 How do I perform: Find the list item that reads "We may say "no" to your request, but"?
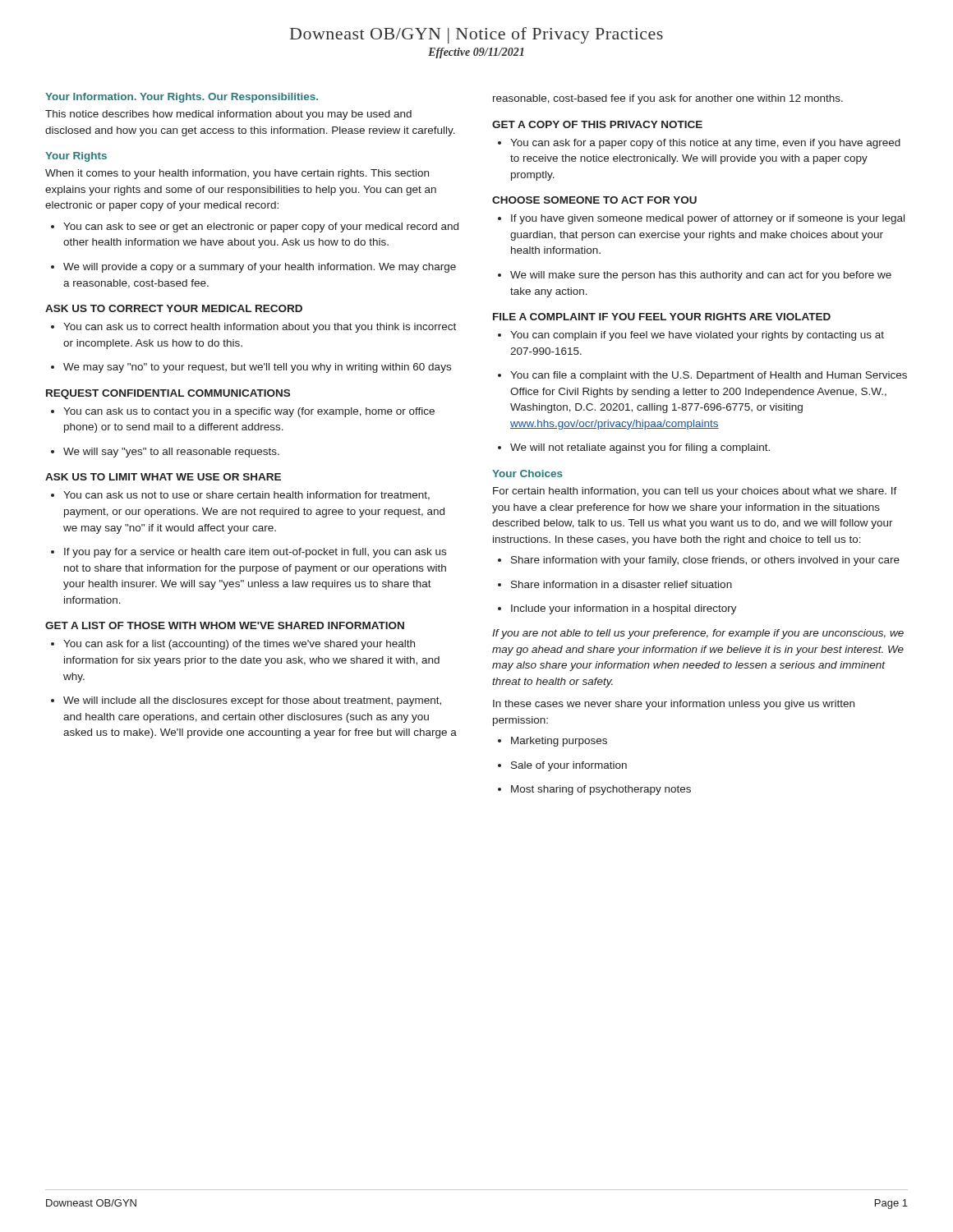click(253, 367)
